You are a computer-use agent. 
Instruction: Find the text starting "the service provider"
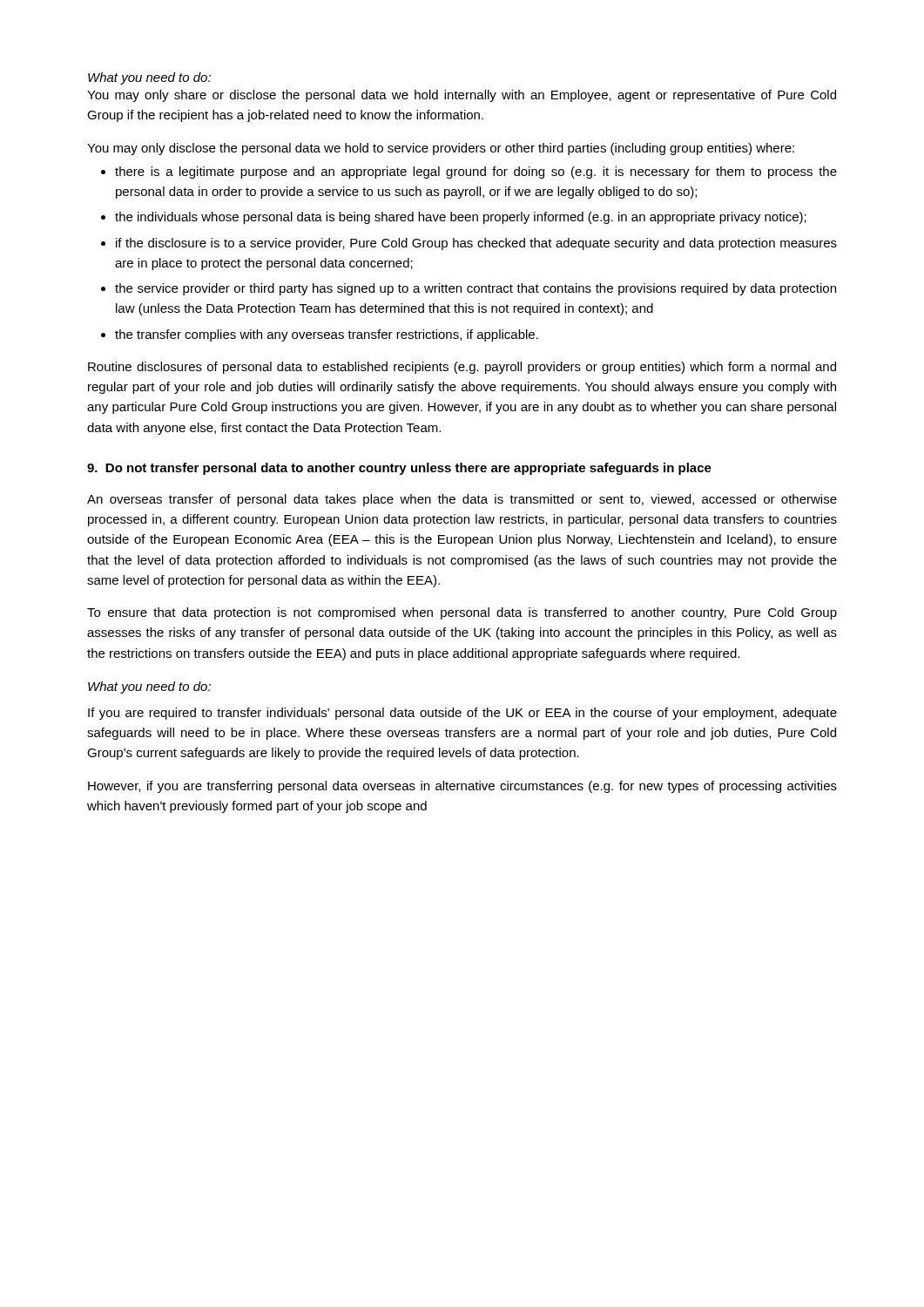point(476,298)
